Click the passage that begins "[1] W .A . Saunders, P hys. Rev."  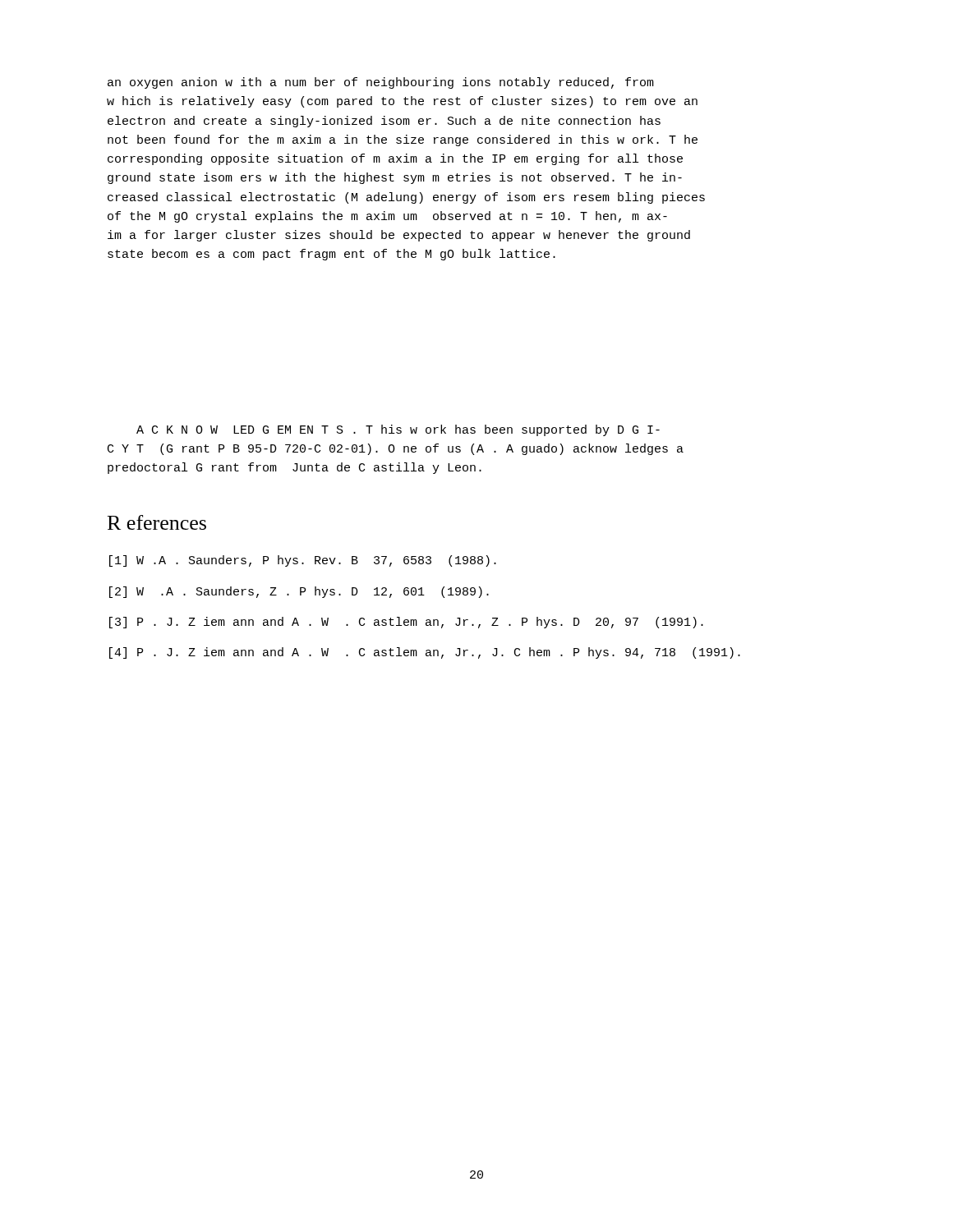[303, 562]
